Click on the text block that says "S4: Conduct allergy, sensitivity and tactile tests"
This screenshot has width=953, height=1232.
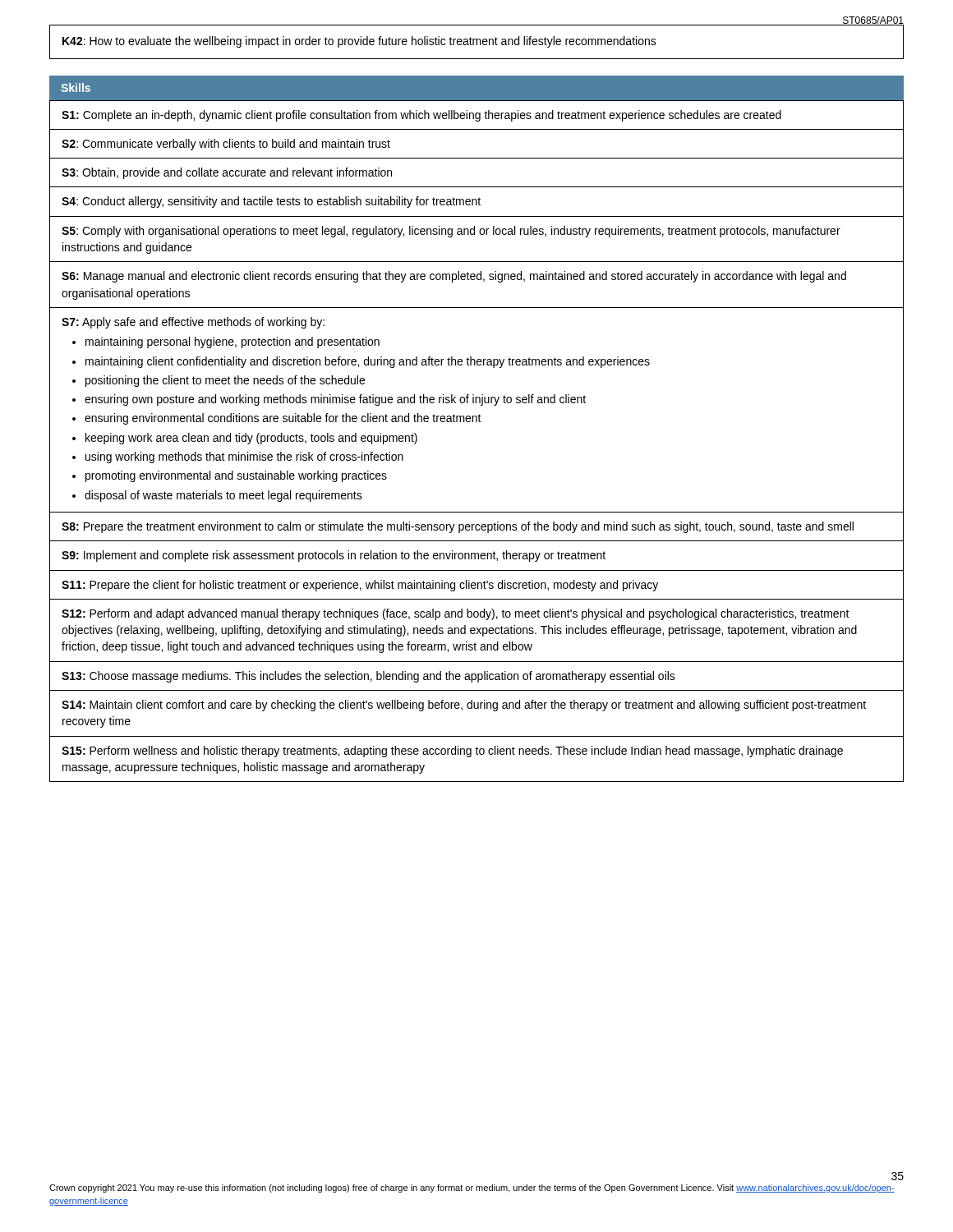pos(271,202)
